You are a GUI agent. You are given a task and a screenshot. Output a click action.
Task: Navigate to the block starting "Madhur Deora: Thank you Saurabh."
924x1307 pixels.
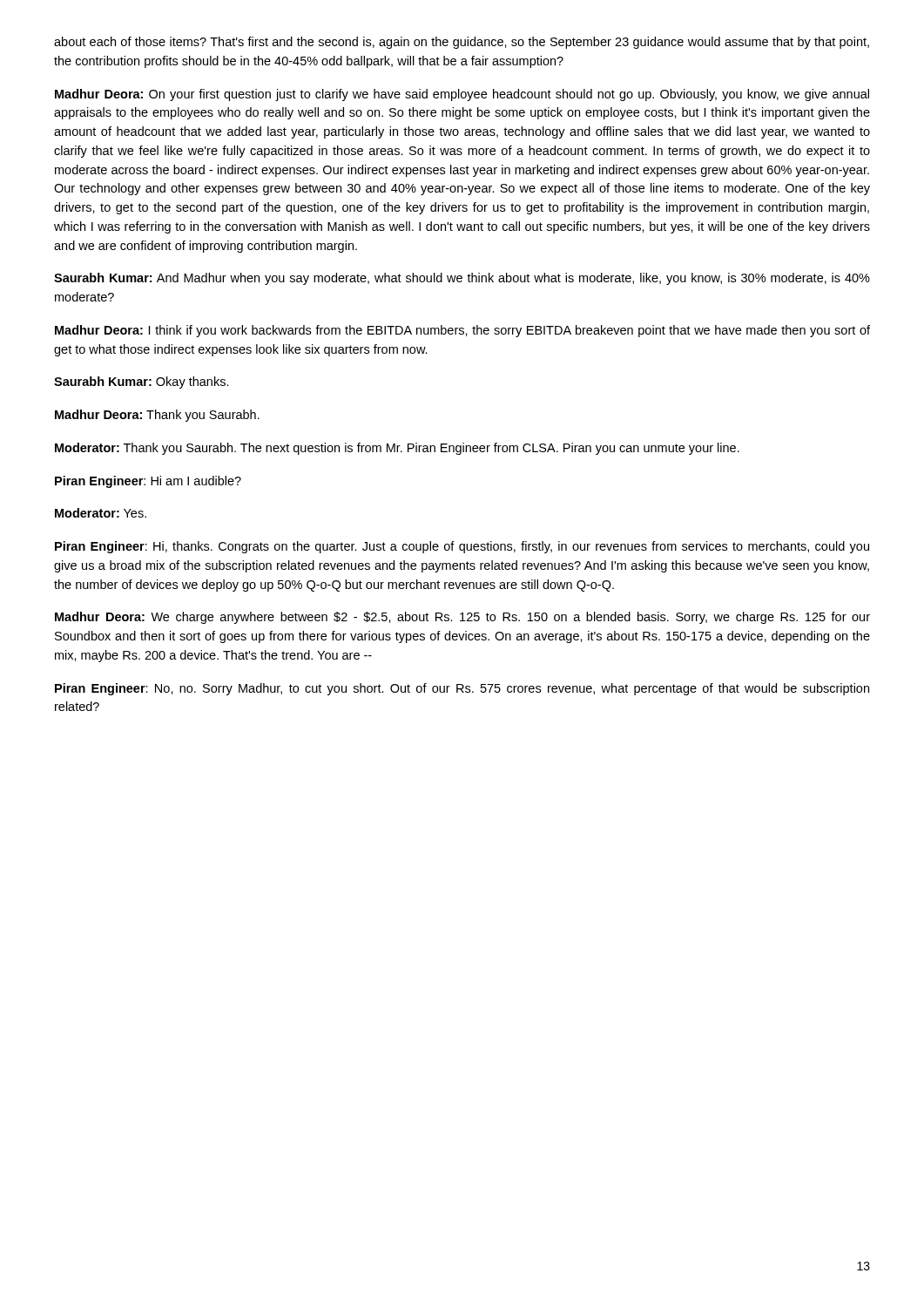157,415
